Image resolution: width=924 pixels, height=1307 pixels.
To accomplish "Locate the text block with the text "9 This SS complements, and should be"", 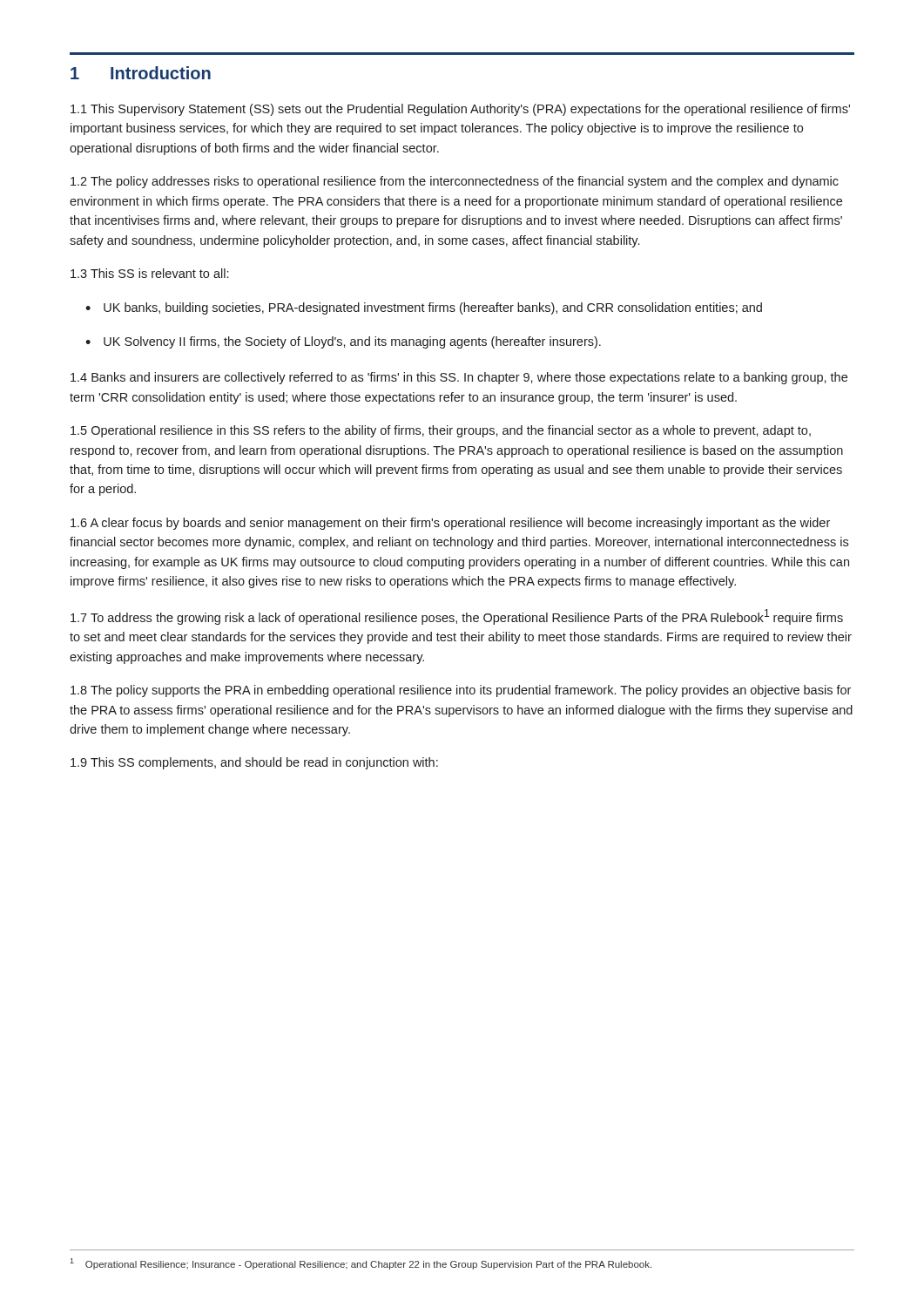I will click(x=254, y=763).
